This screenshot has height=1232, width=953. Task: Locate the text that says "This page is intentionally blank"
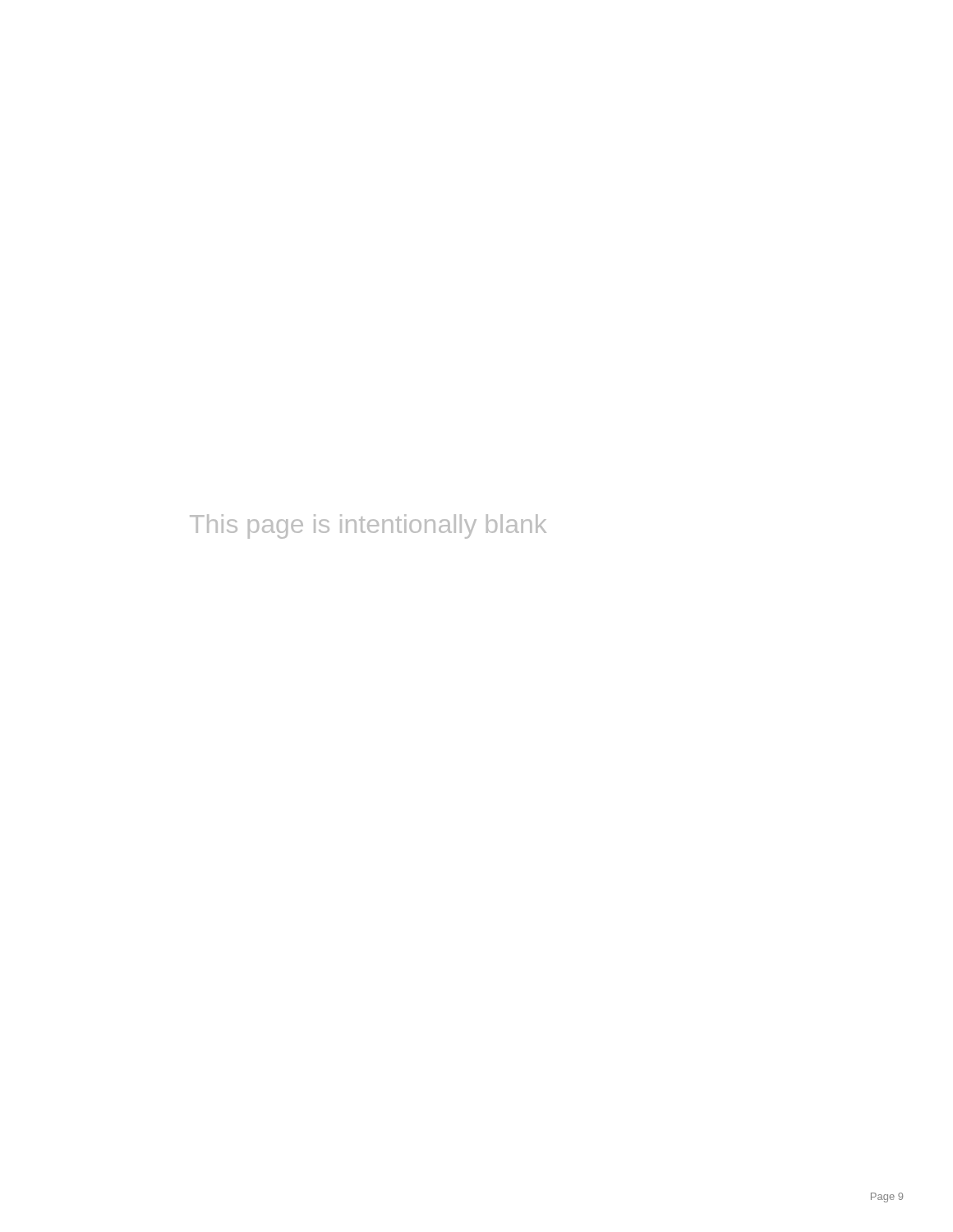tap(368, 524)
